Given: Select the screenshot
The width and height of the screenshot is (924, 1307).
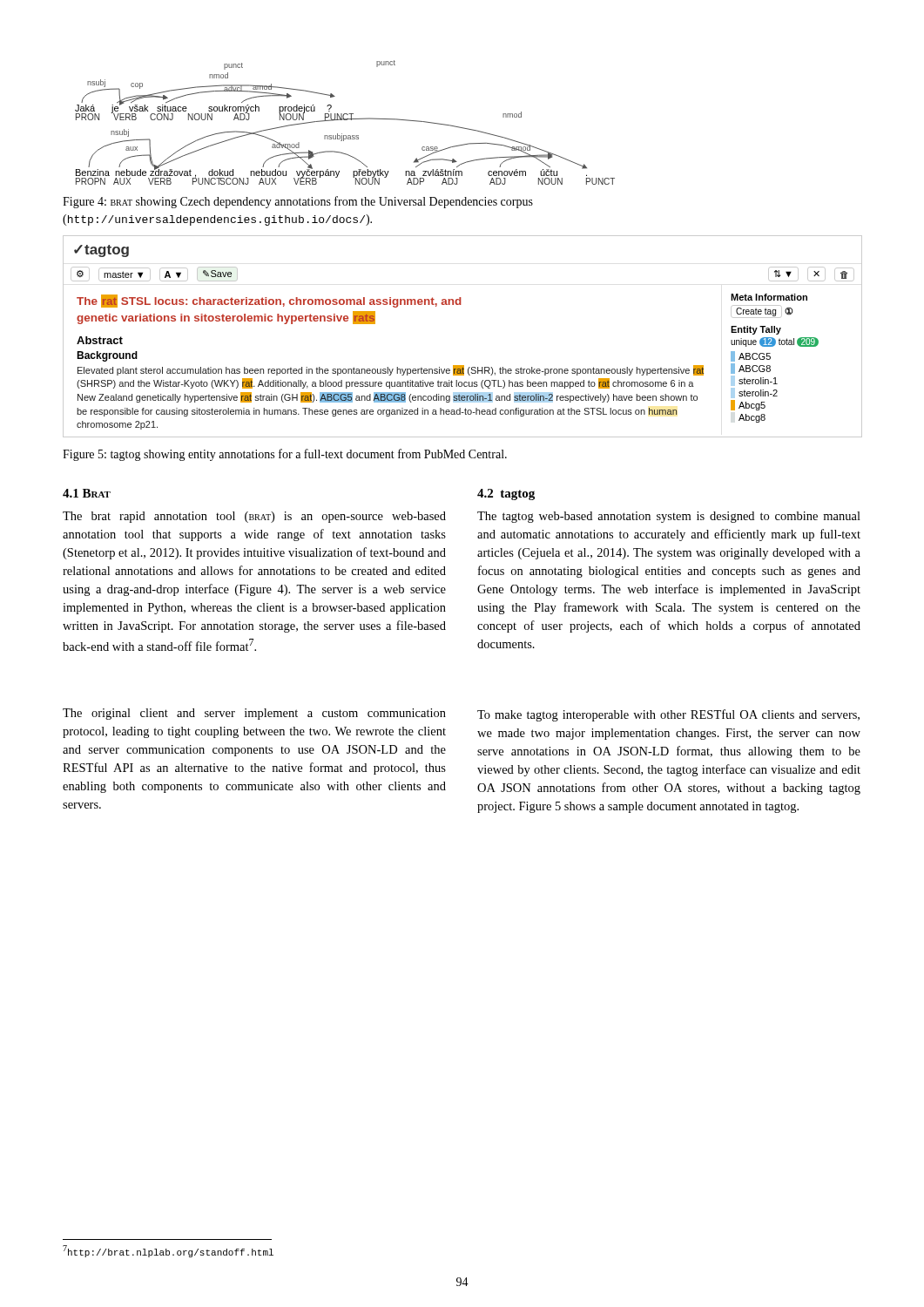Looking at the screenshot, I should coord(462,336).
